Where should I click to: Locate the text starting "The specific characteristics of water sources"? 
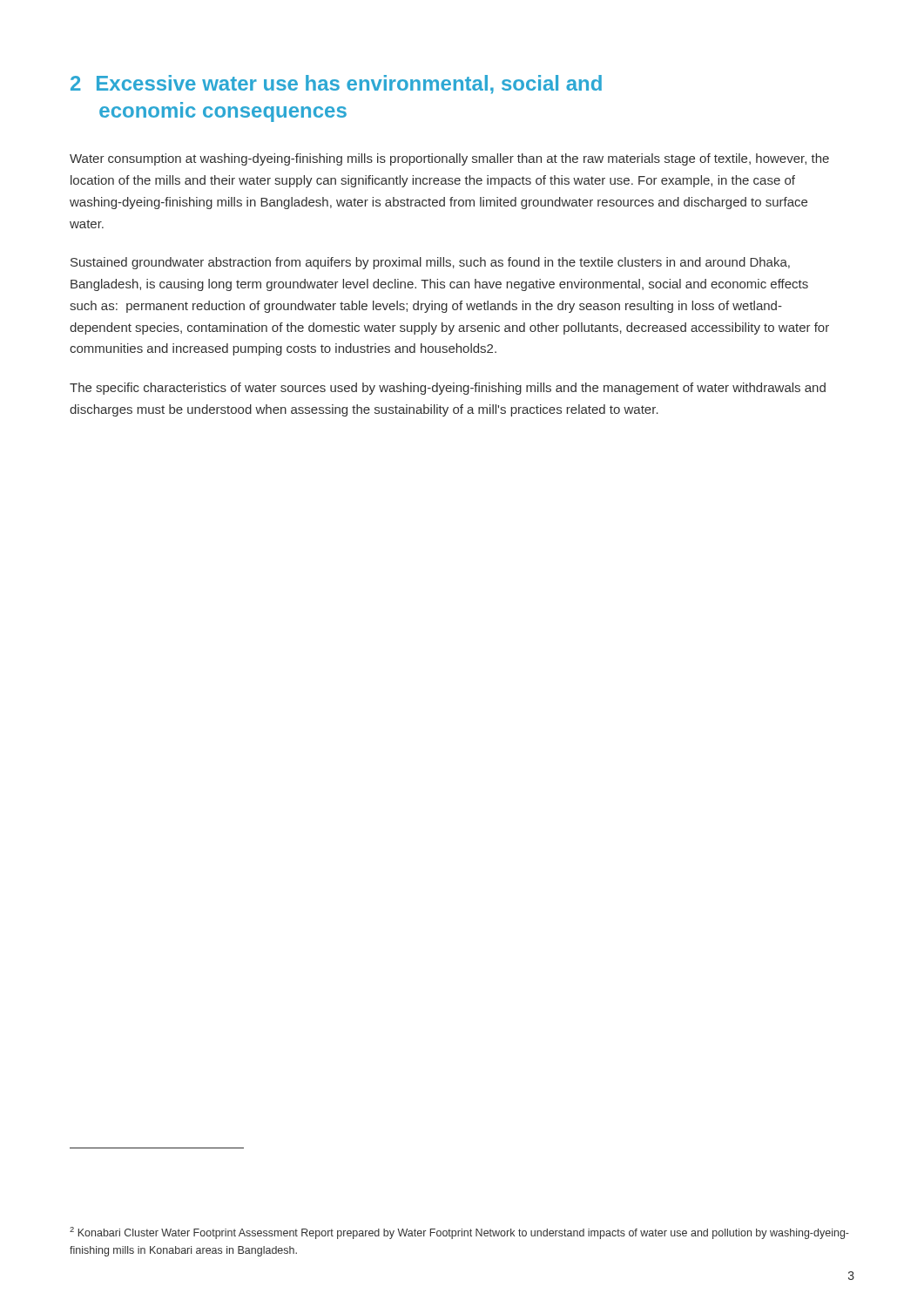[x=448, y=398]
